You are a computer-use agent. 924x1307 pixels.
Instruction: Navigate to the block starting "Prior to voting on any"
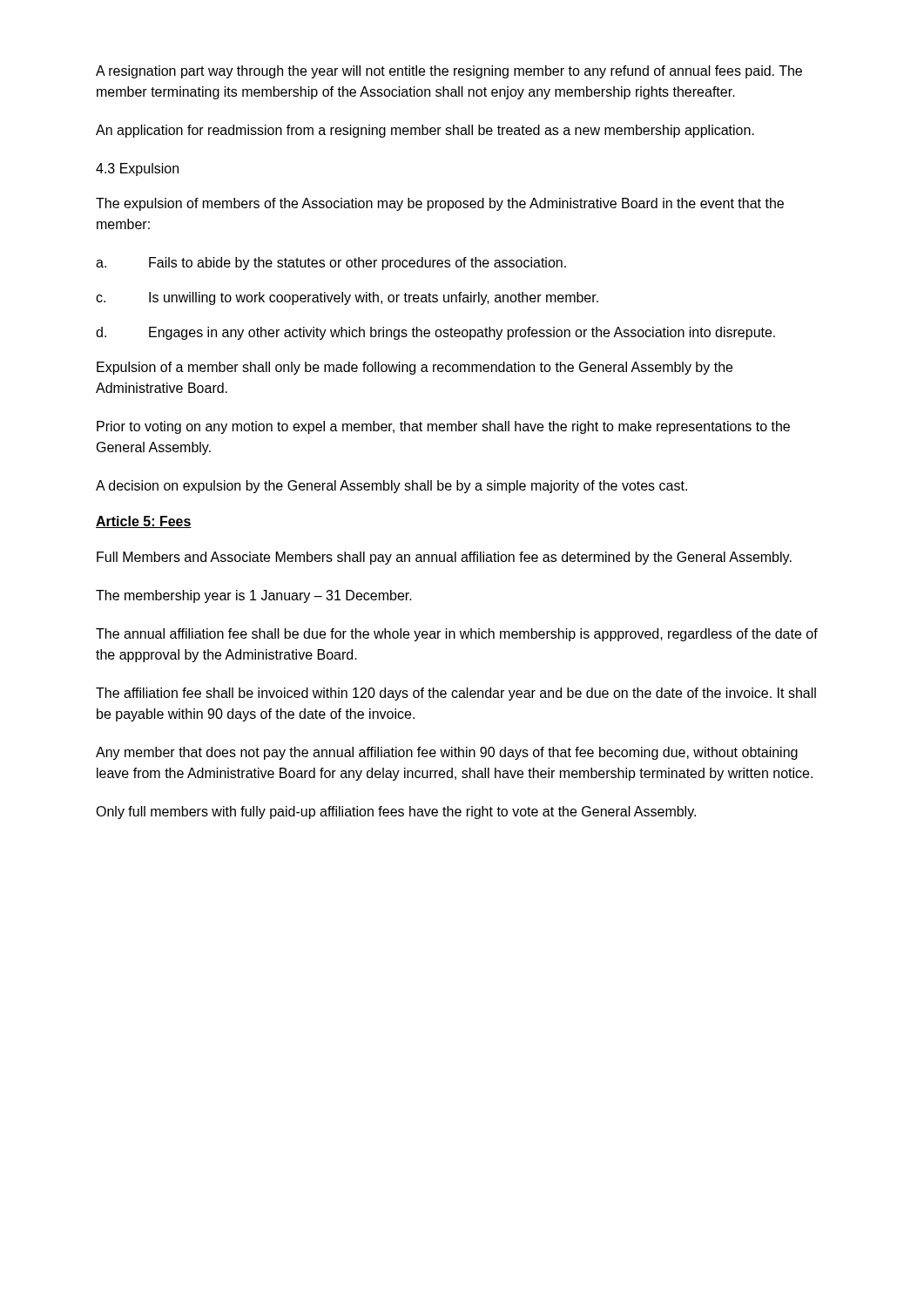[x=443, y=437]
